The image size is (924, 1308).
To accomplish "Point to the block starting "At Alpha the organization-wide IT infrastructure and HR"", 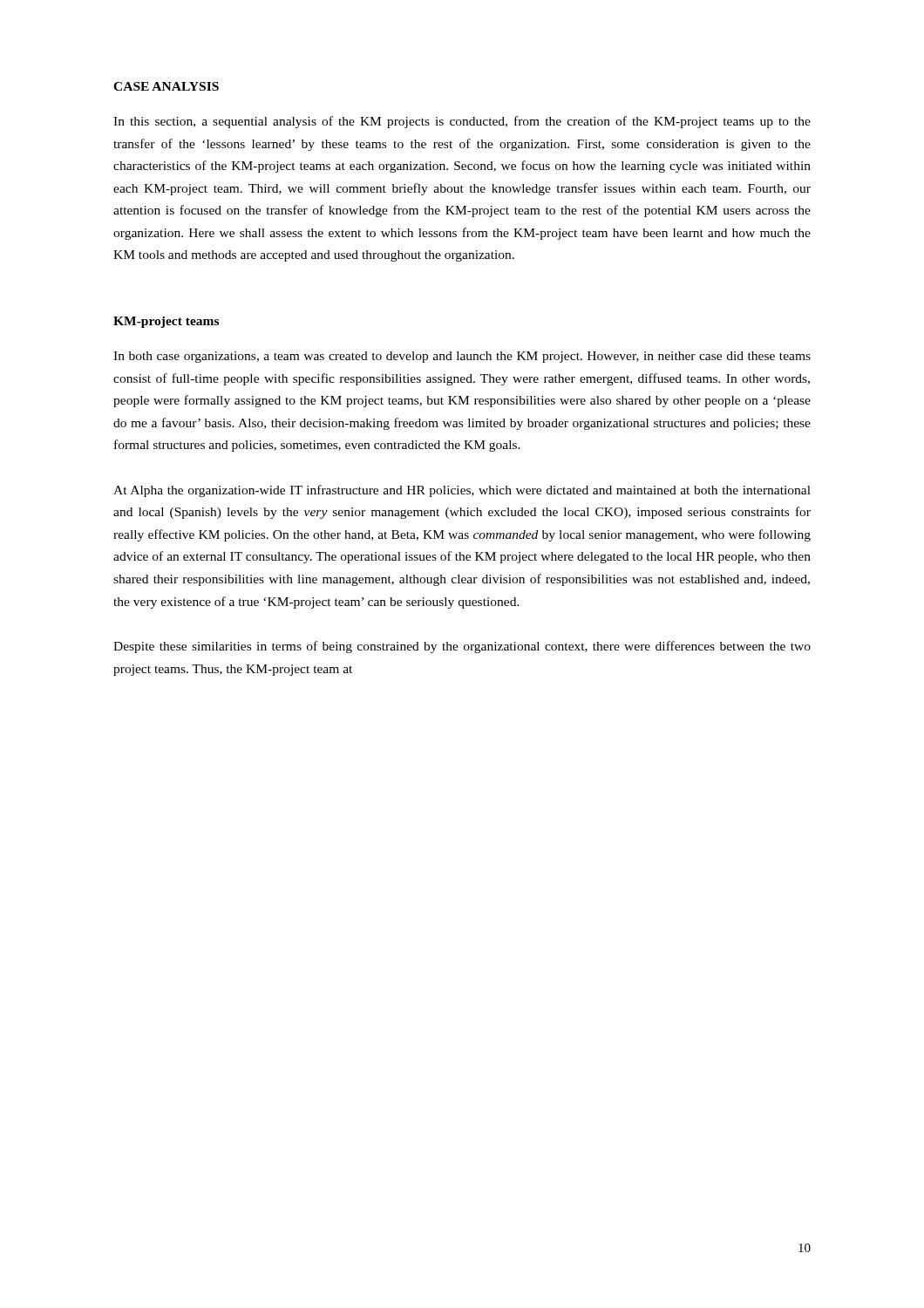I will [x=462, y=545].
